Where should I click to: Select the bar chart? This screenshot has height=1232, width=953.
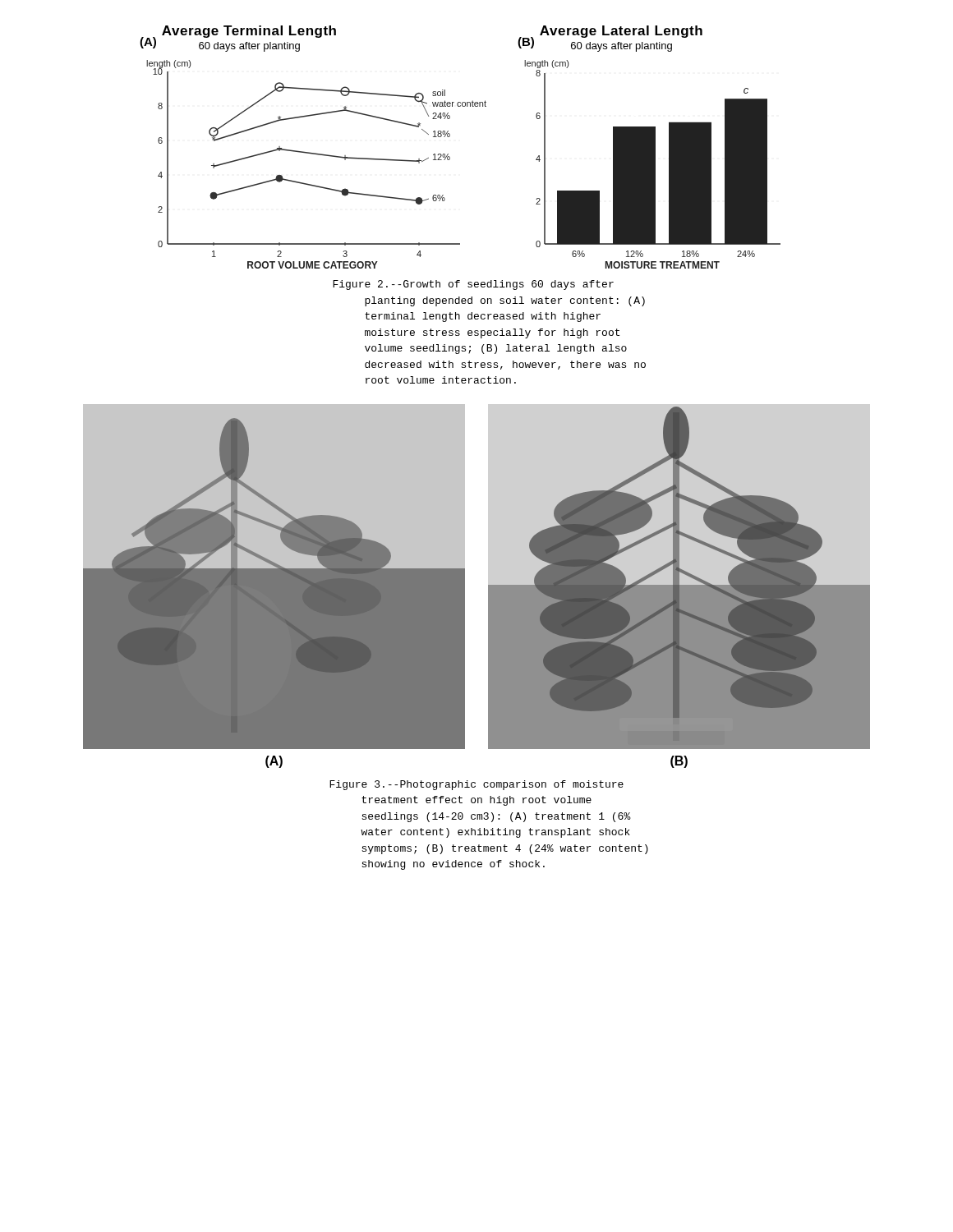click(x=665, y=146)
